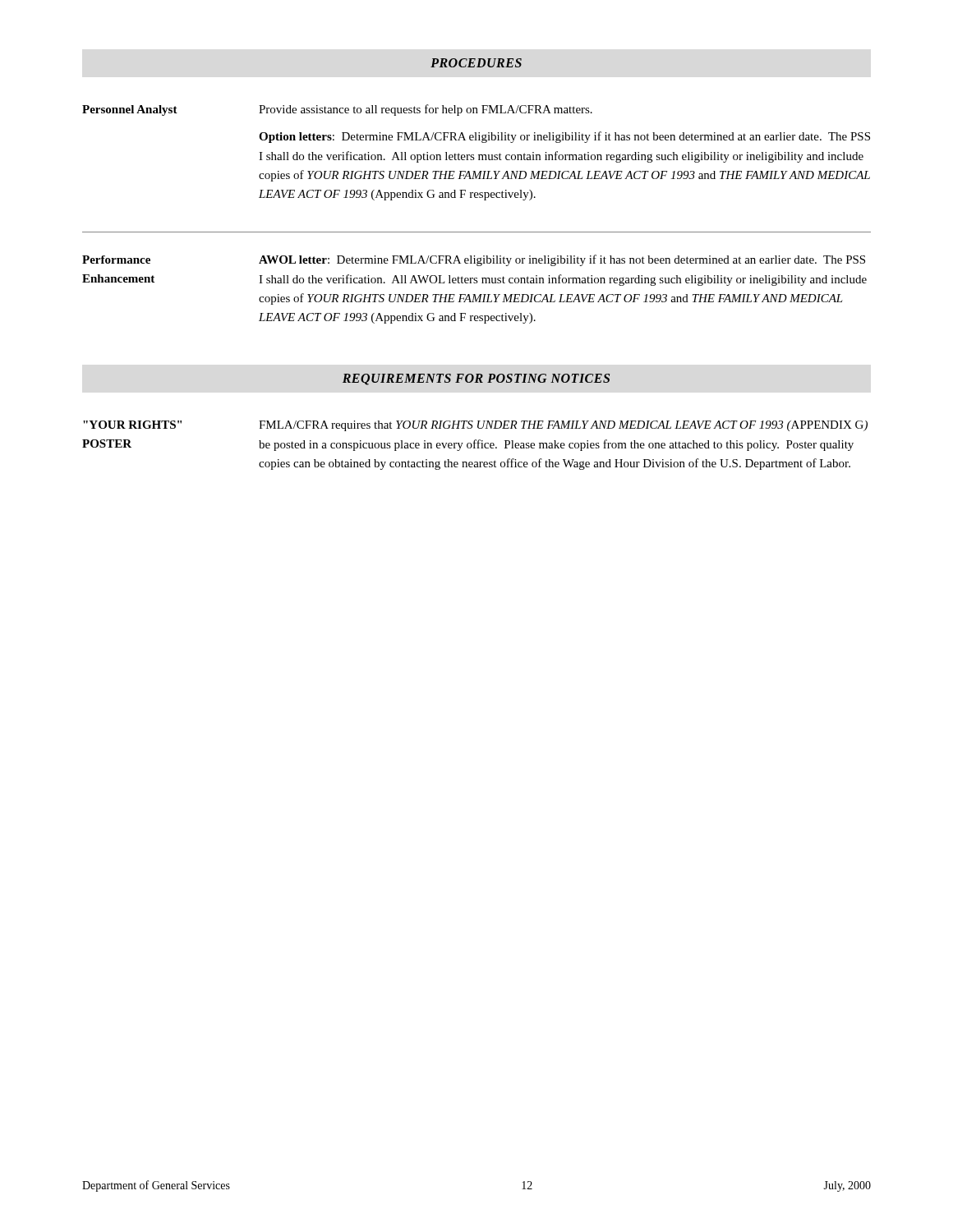Locate the text "REQUIREMENTS FOR POSTING NOTICES"
The image size is (953, 1232).
(x=476, y=378)
